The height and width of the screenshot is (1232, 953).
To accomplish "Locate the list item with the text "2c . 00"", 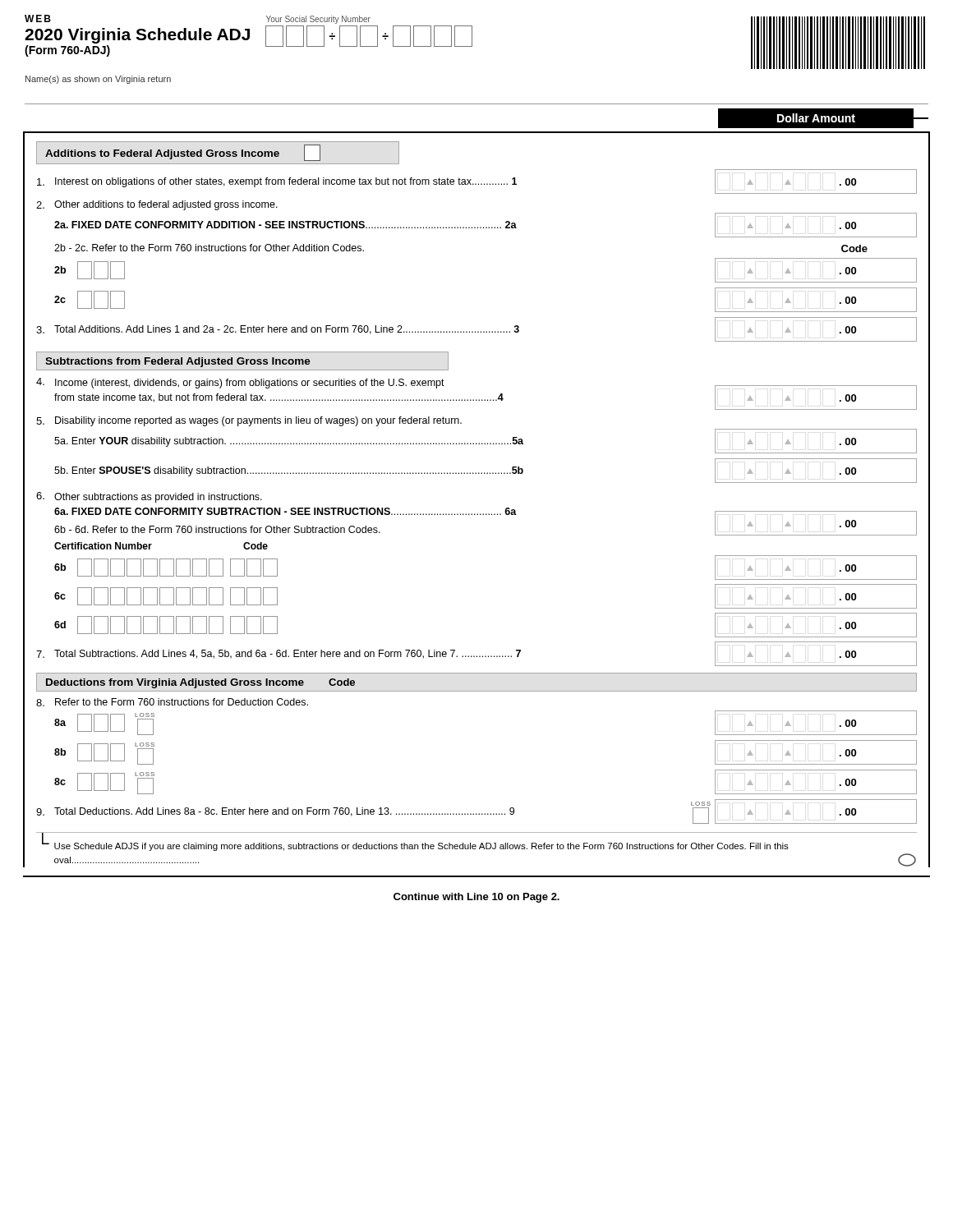I will point(78,299).
